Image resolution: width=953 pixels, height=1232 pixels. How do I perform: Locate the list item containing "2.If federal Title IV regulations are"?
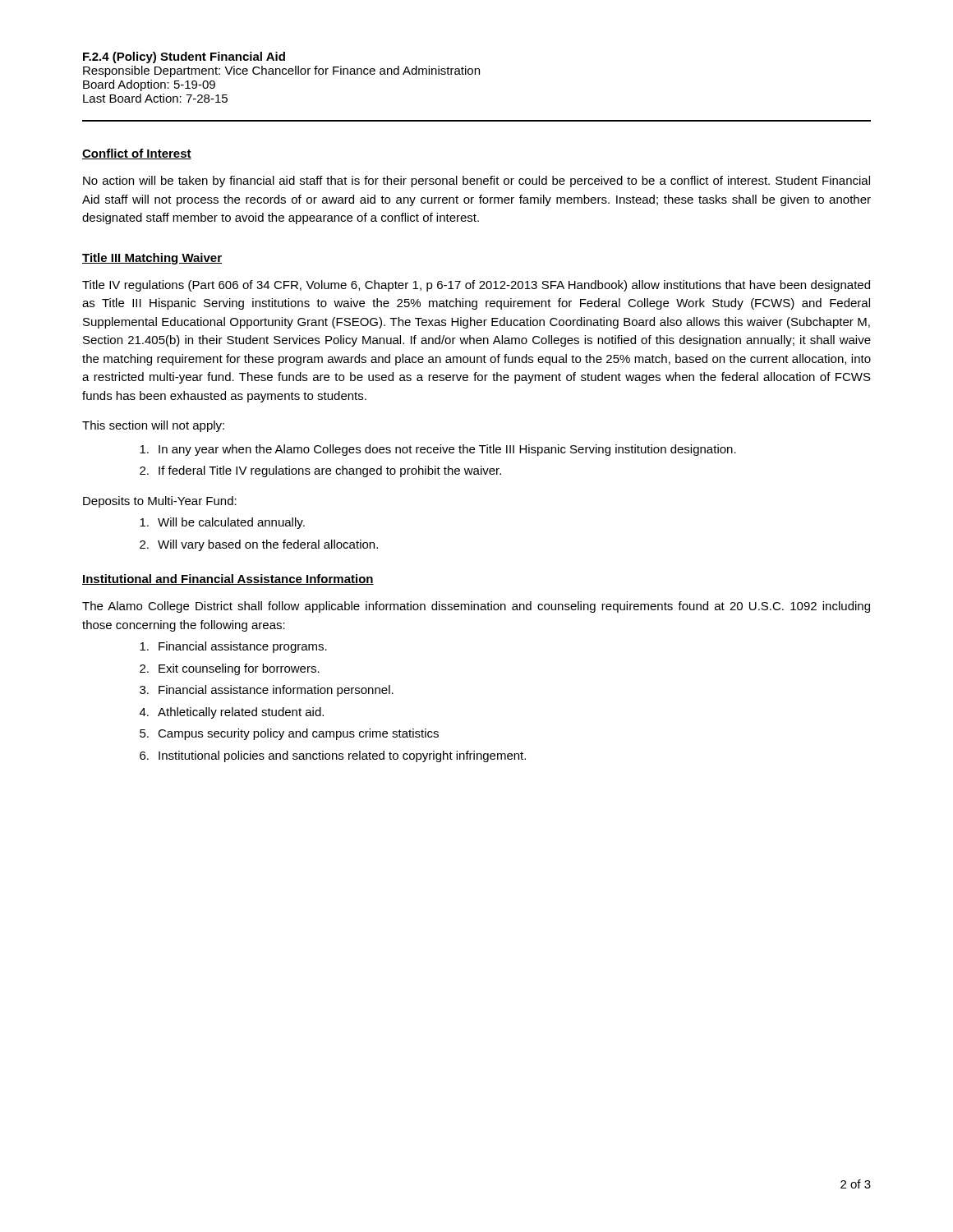501,471
